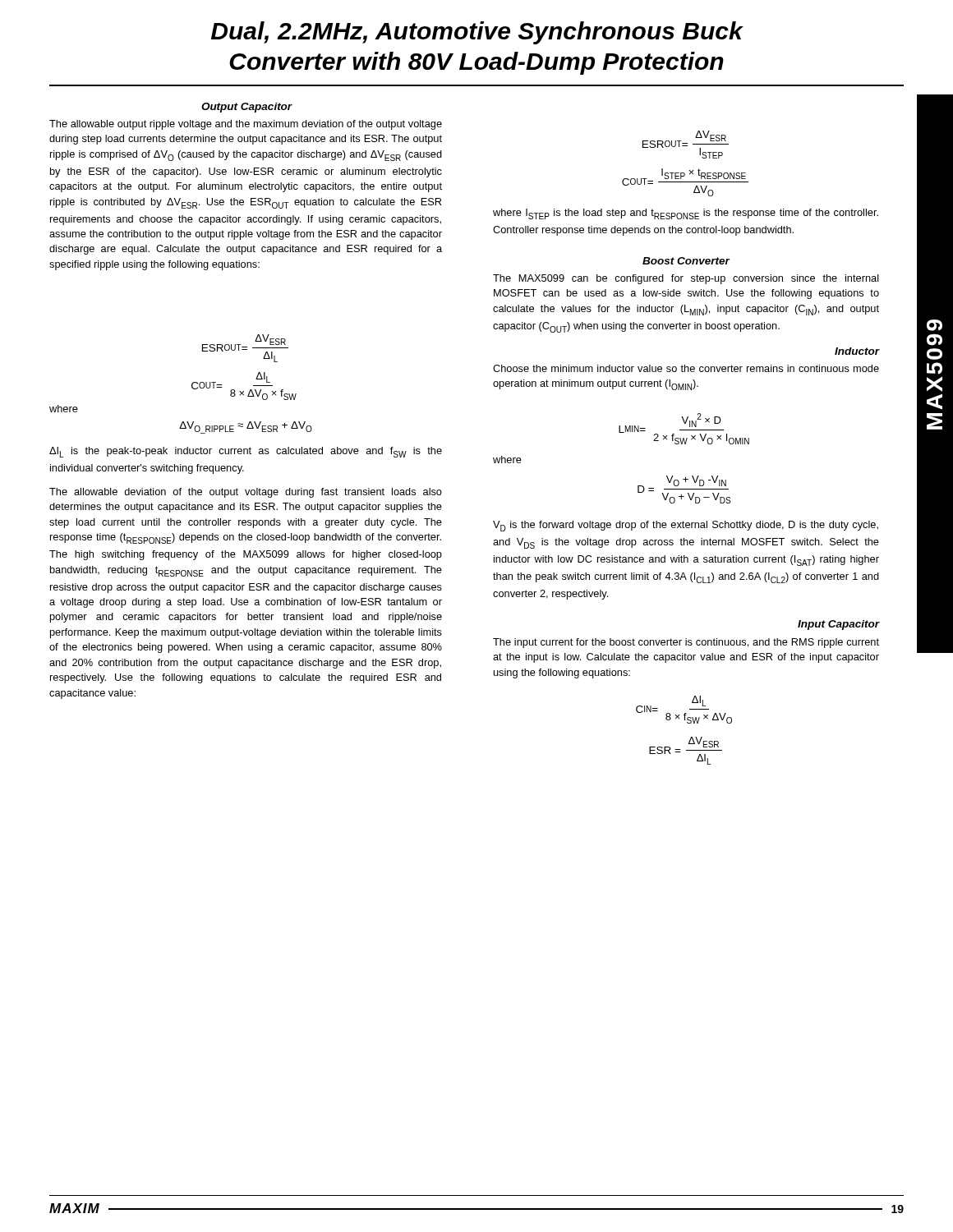Screen dimensions: 1232x953
Task: Find "Output Capacitor" on this page
Action: [246, 106]
